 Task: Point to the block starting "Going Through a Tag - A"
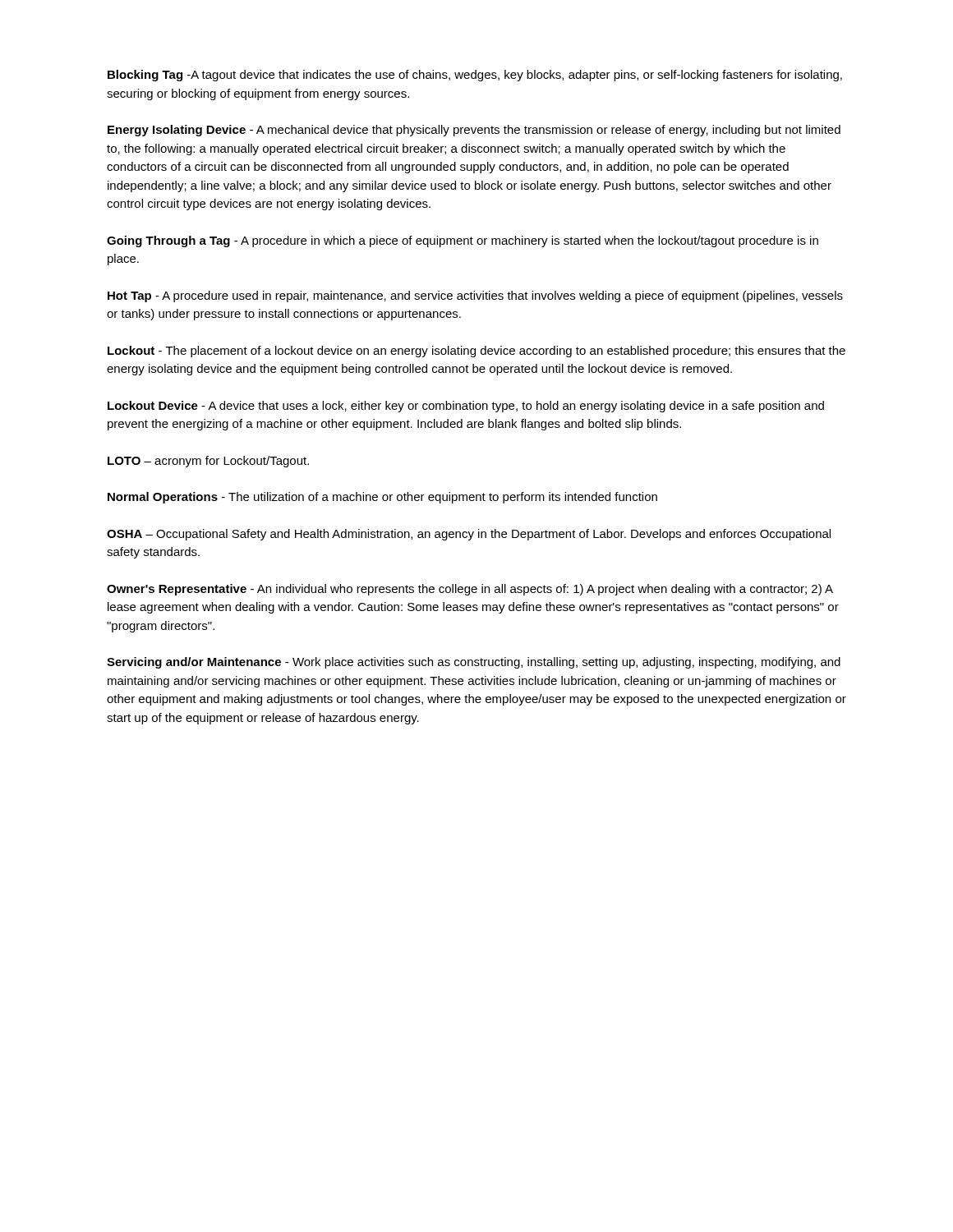(463, 249)
